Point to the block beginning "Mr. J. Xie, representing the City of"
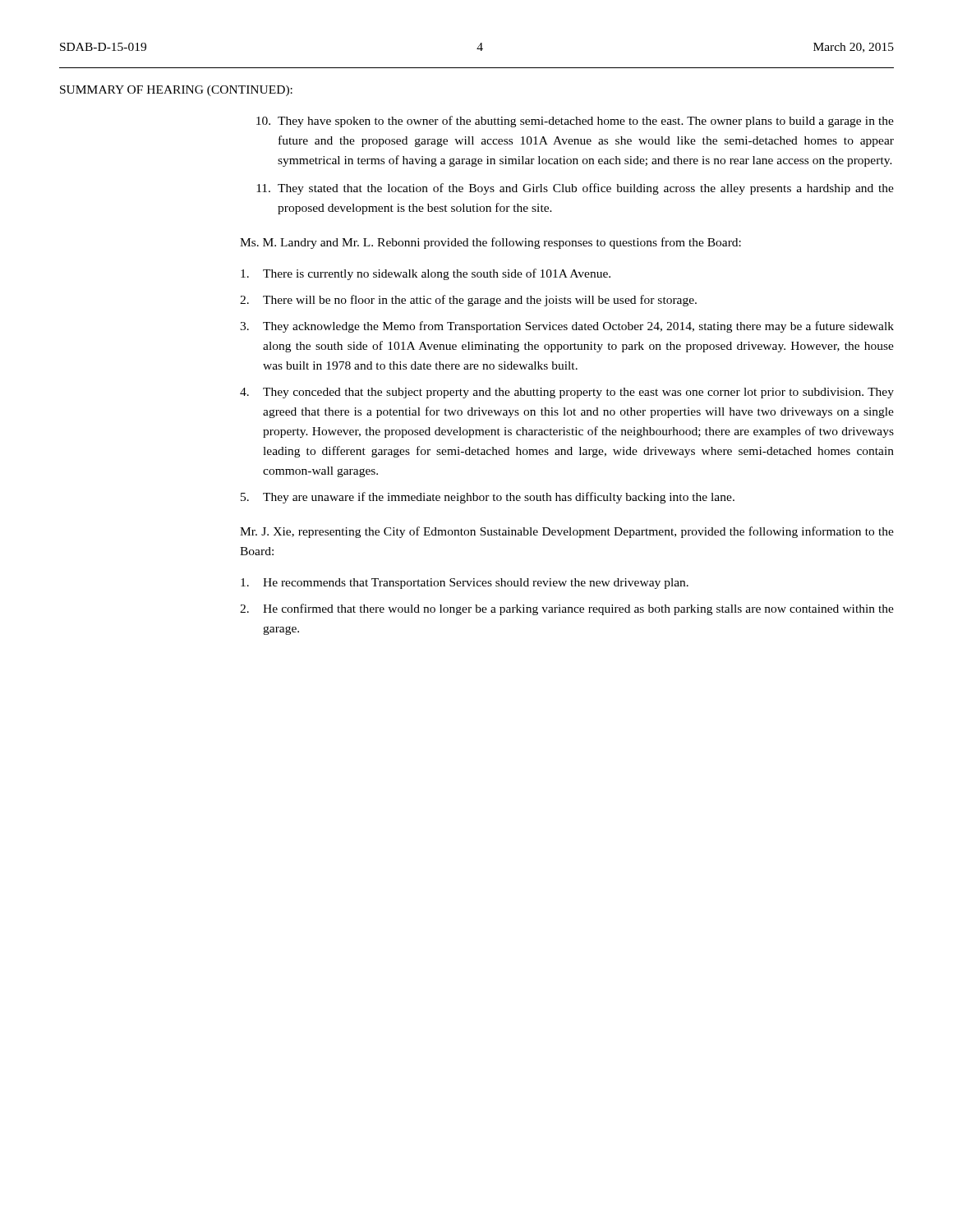 (x=567, y=541)
